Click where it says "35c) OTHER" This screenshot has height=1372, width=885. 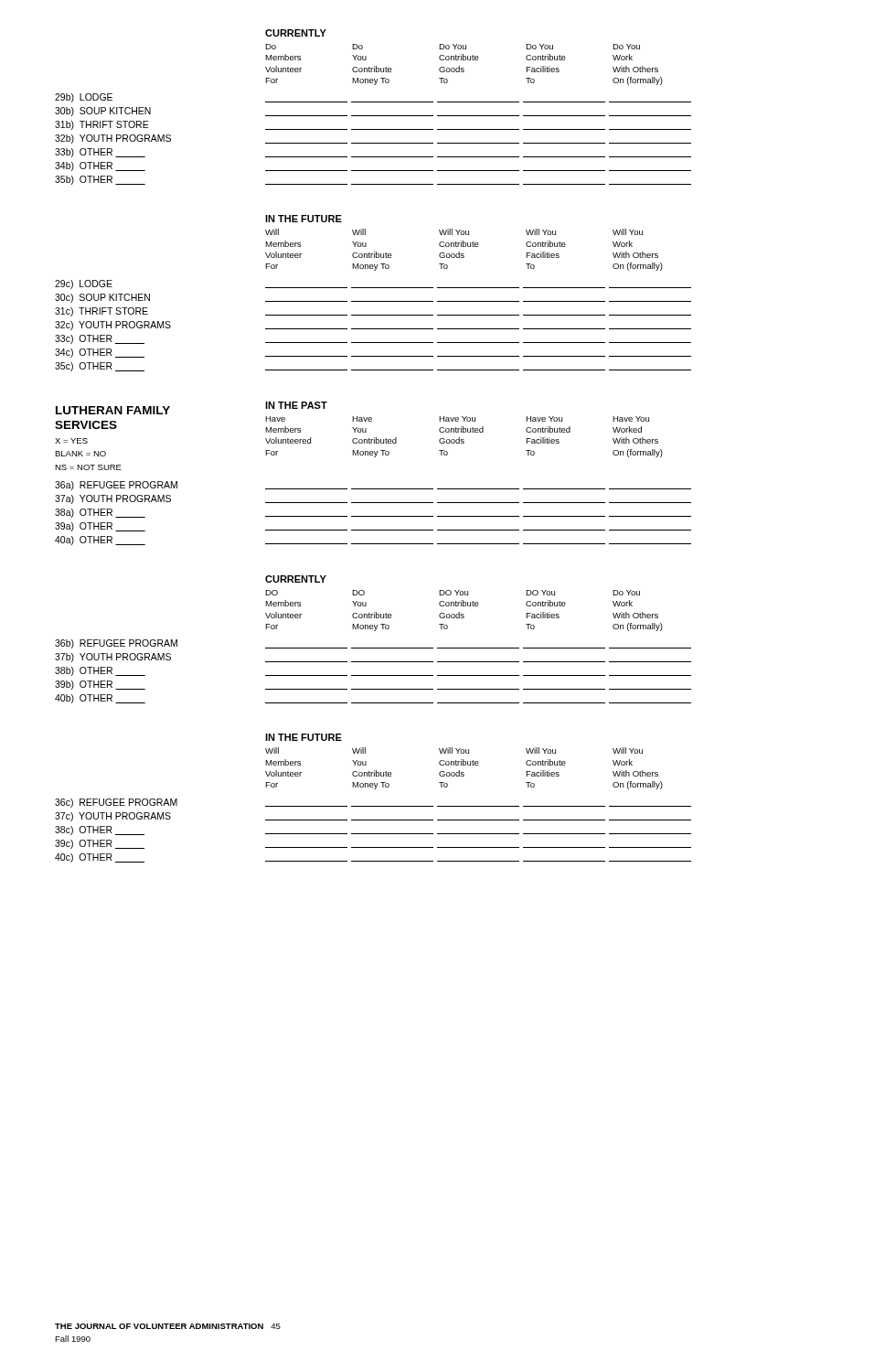click(373, 366)
